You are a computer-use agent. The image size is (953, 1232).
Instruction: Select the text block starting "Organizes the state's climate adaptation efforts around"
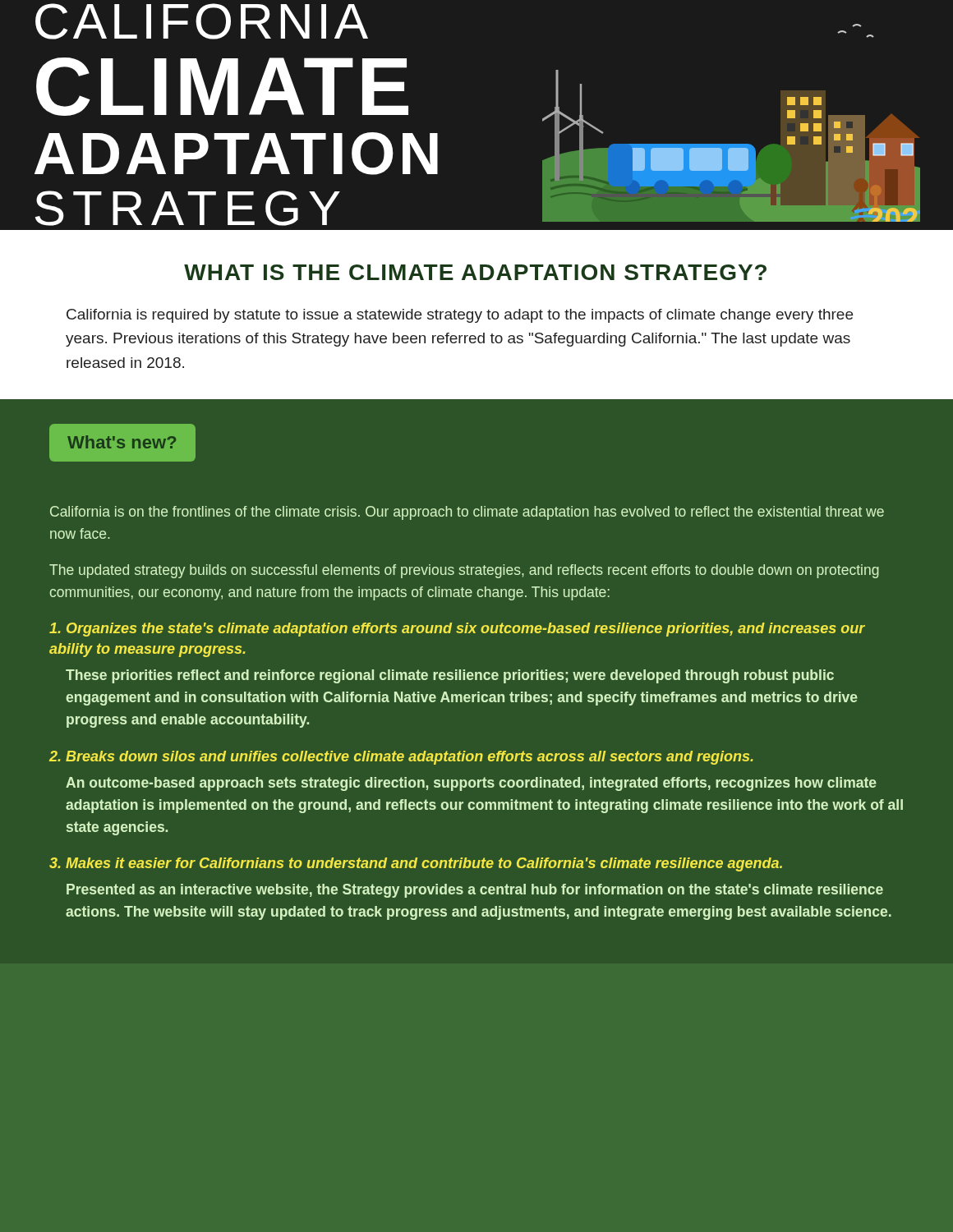click(457, 638)
